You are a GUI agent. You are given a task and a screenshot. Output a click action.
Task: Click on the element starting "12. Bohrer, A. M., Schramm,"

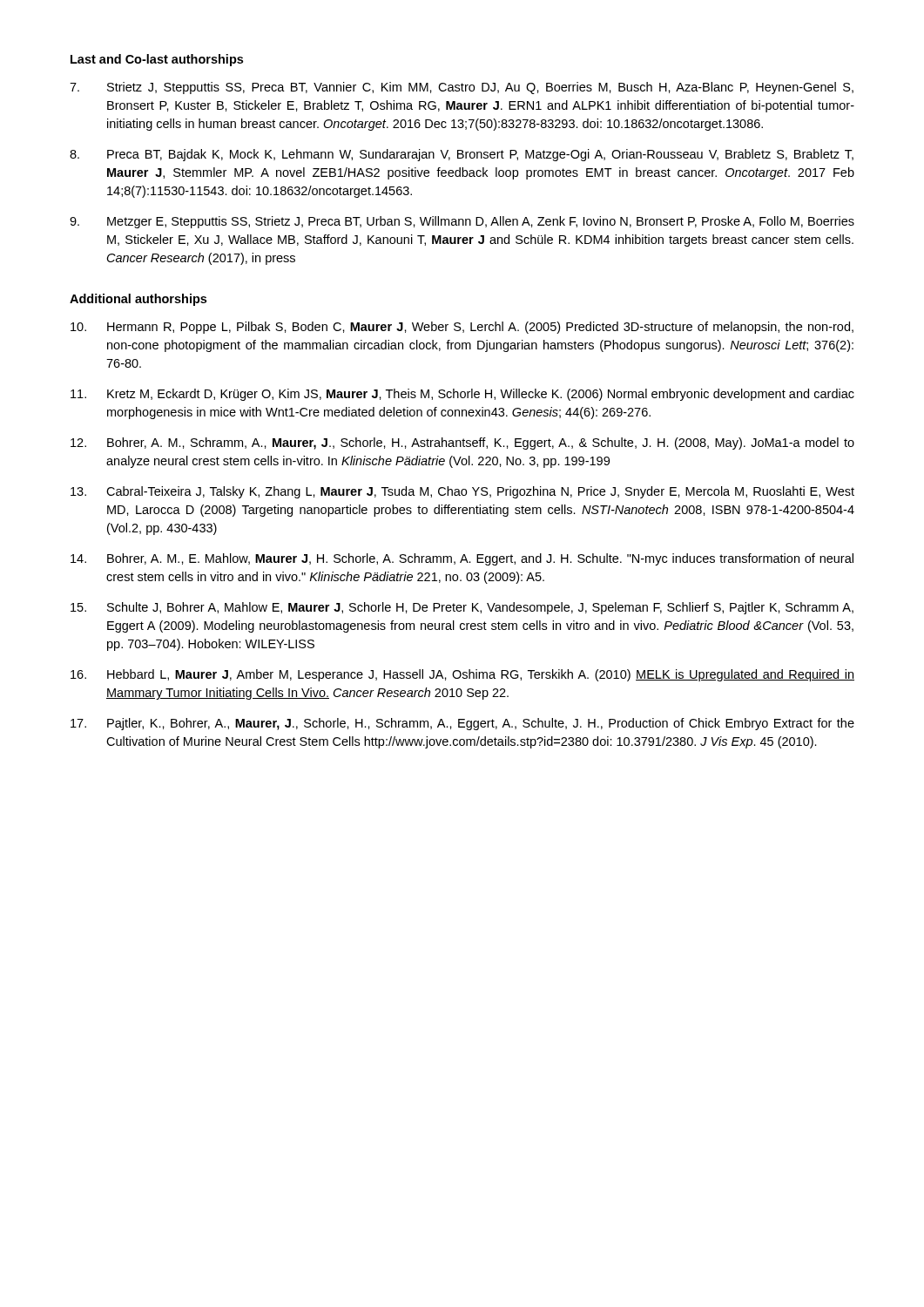462,452
